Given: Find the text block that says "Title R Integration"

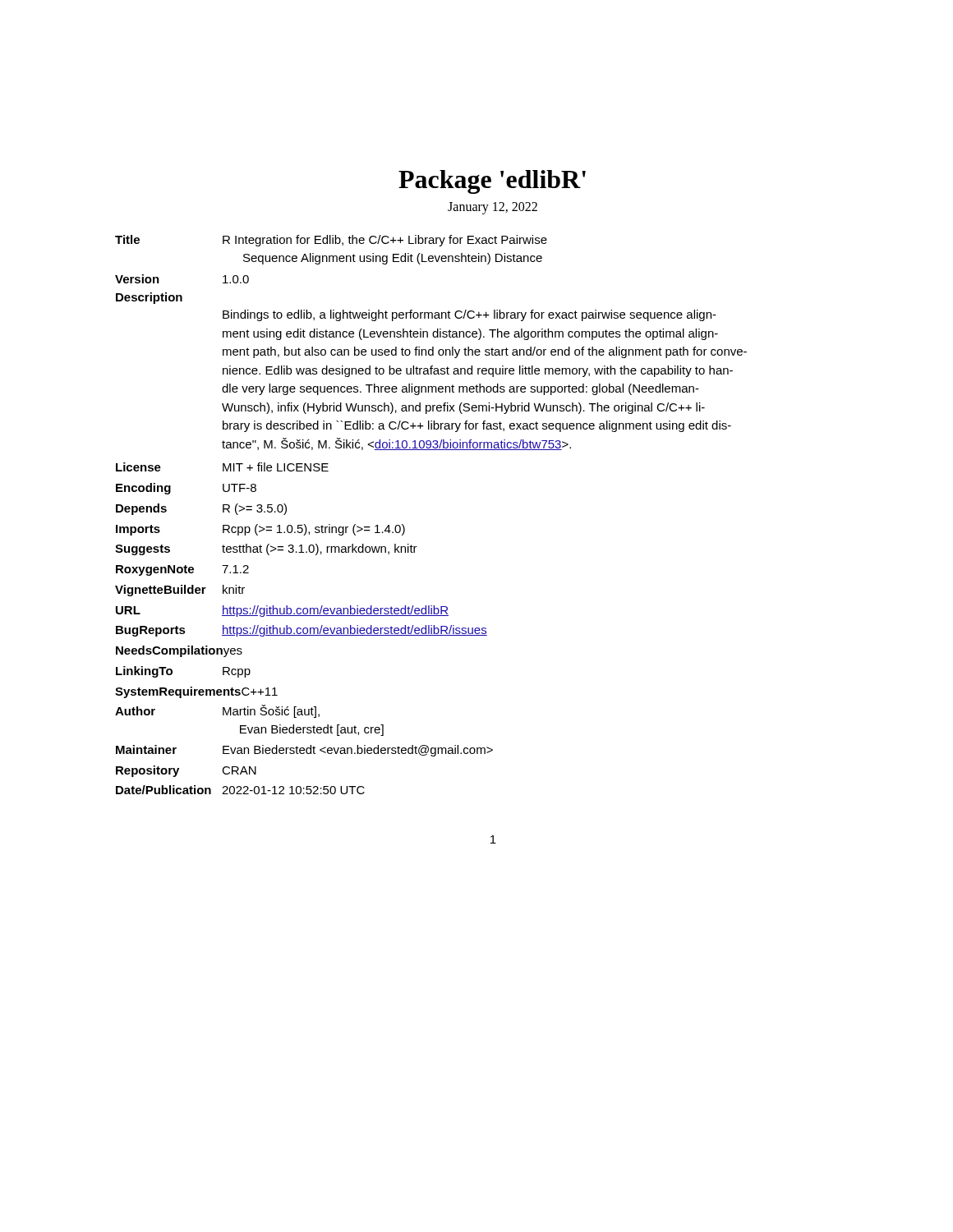Looking at the screenshot, I should (331, 249).
